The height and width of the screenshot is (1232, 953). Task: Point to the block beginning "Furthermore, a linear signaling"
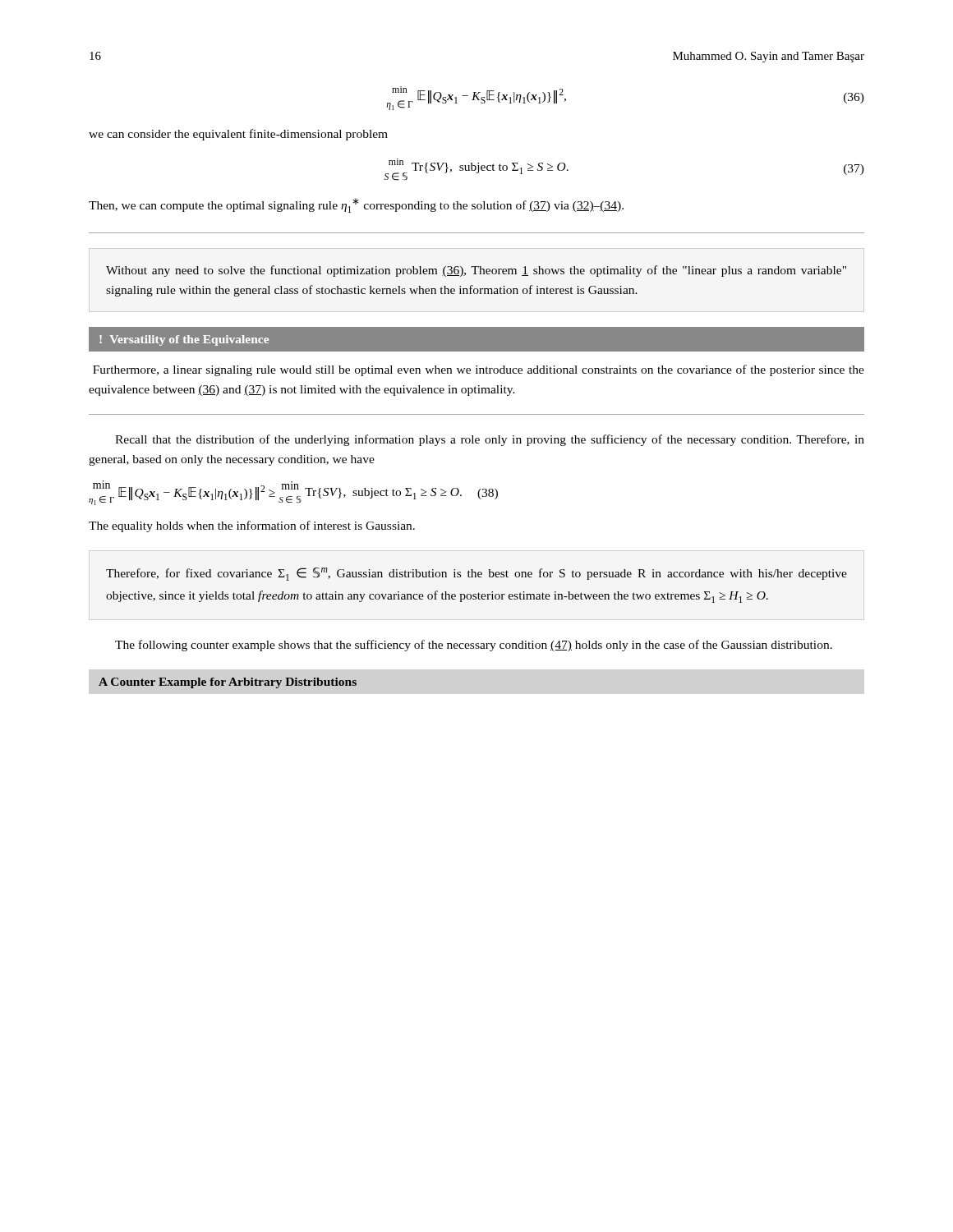tap(476, 379)
